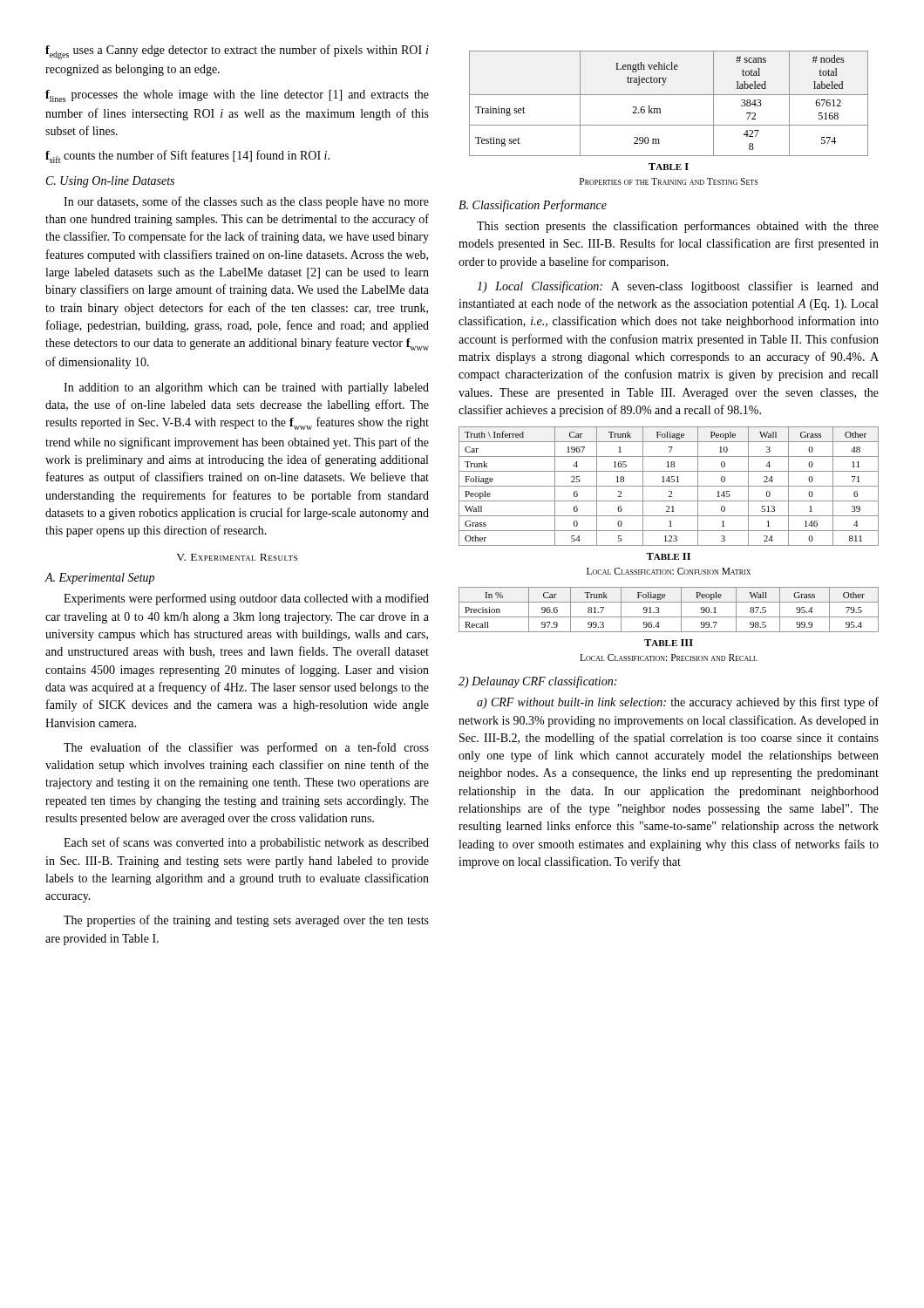The width and height of the screenshot is (924, 1308).
Task: Navigate to the text starting "Experiments were performed"
Action: pos(237,661)
